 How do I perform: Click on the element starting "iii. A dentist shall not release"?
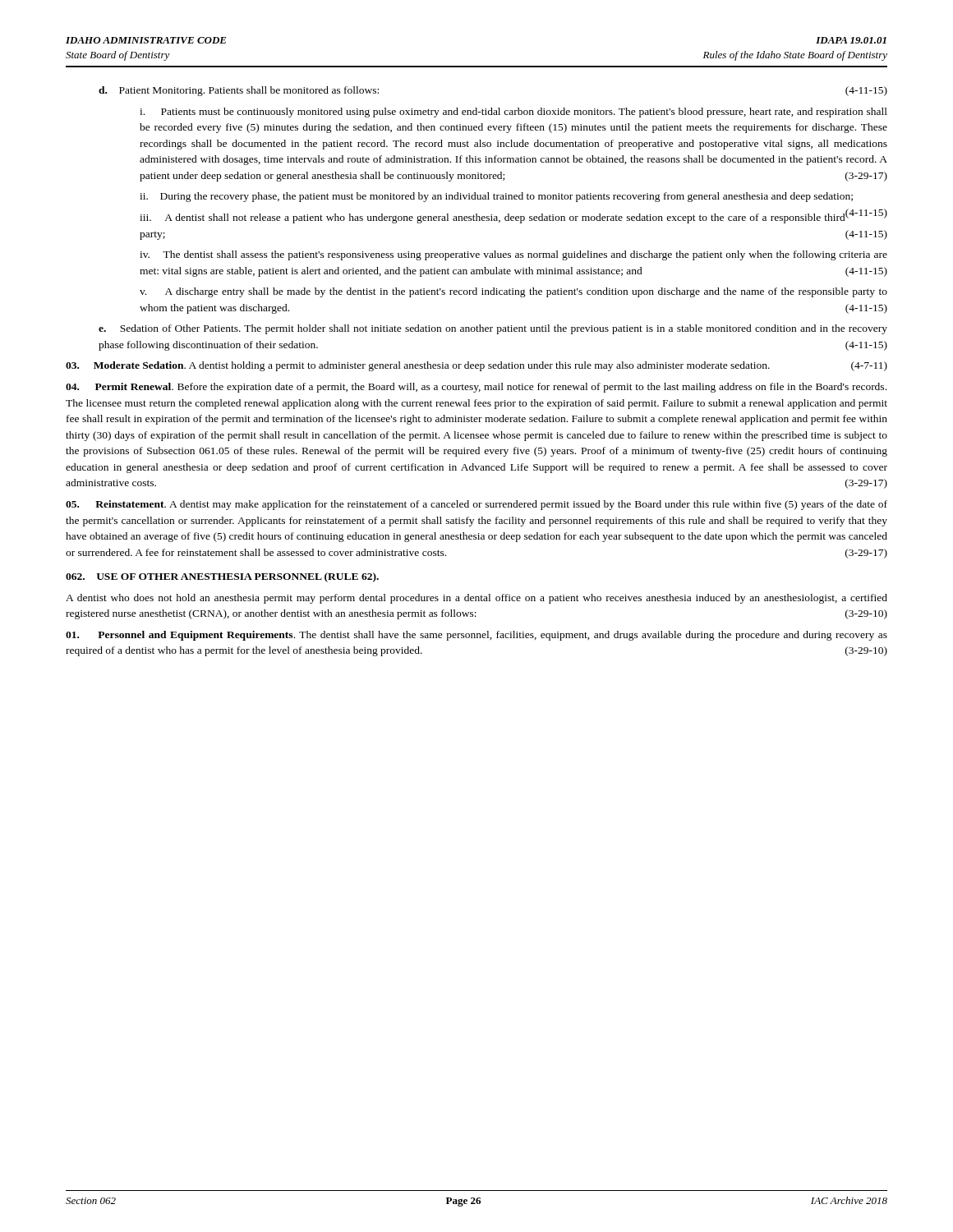[513, 226]
